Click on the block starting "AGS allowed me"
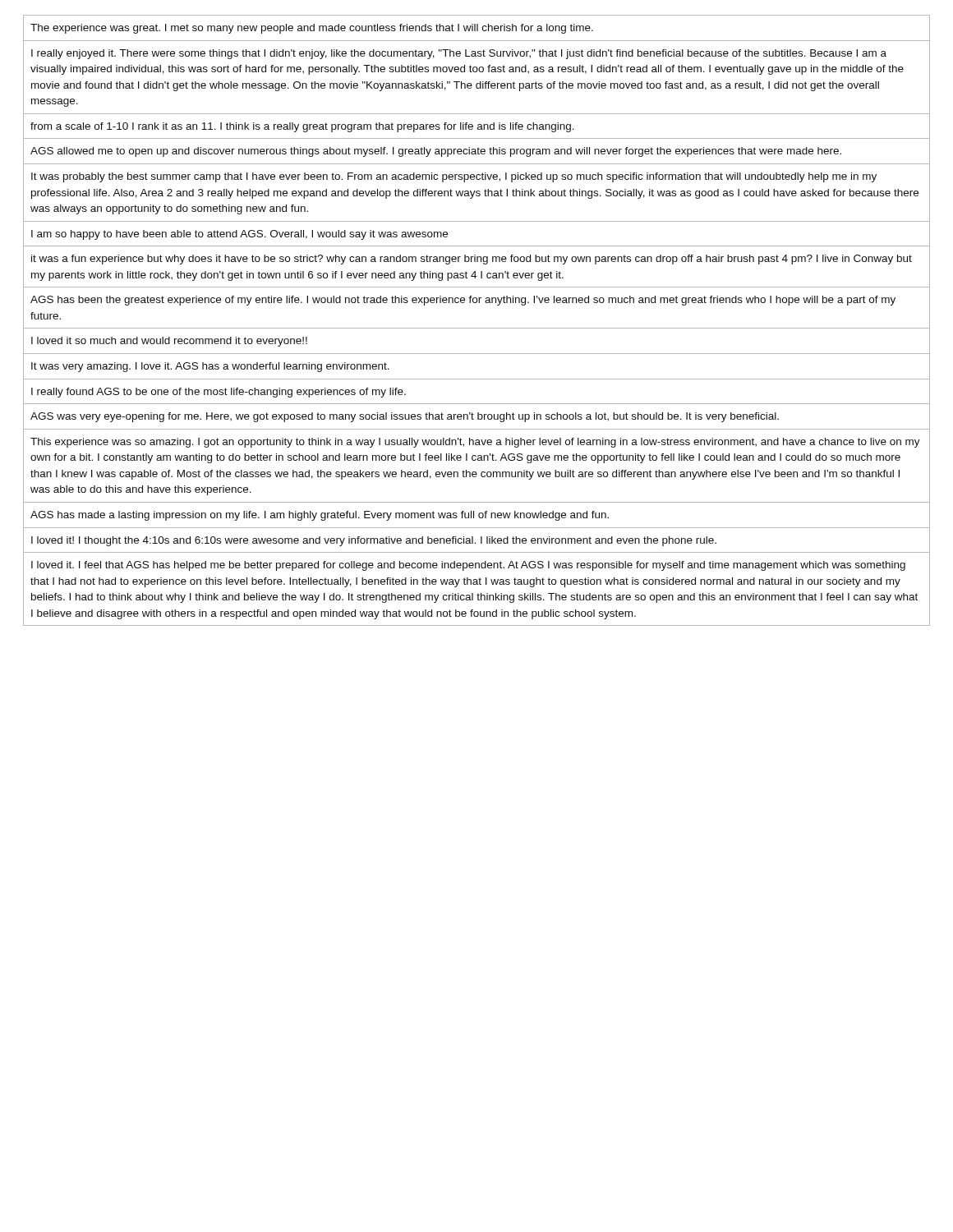The height and width of the screenshot is (1232, 953). pos(436,151)
